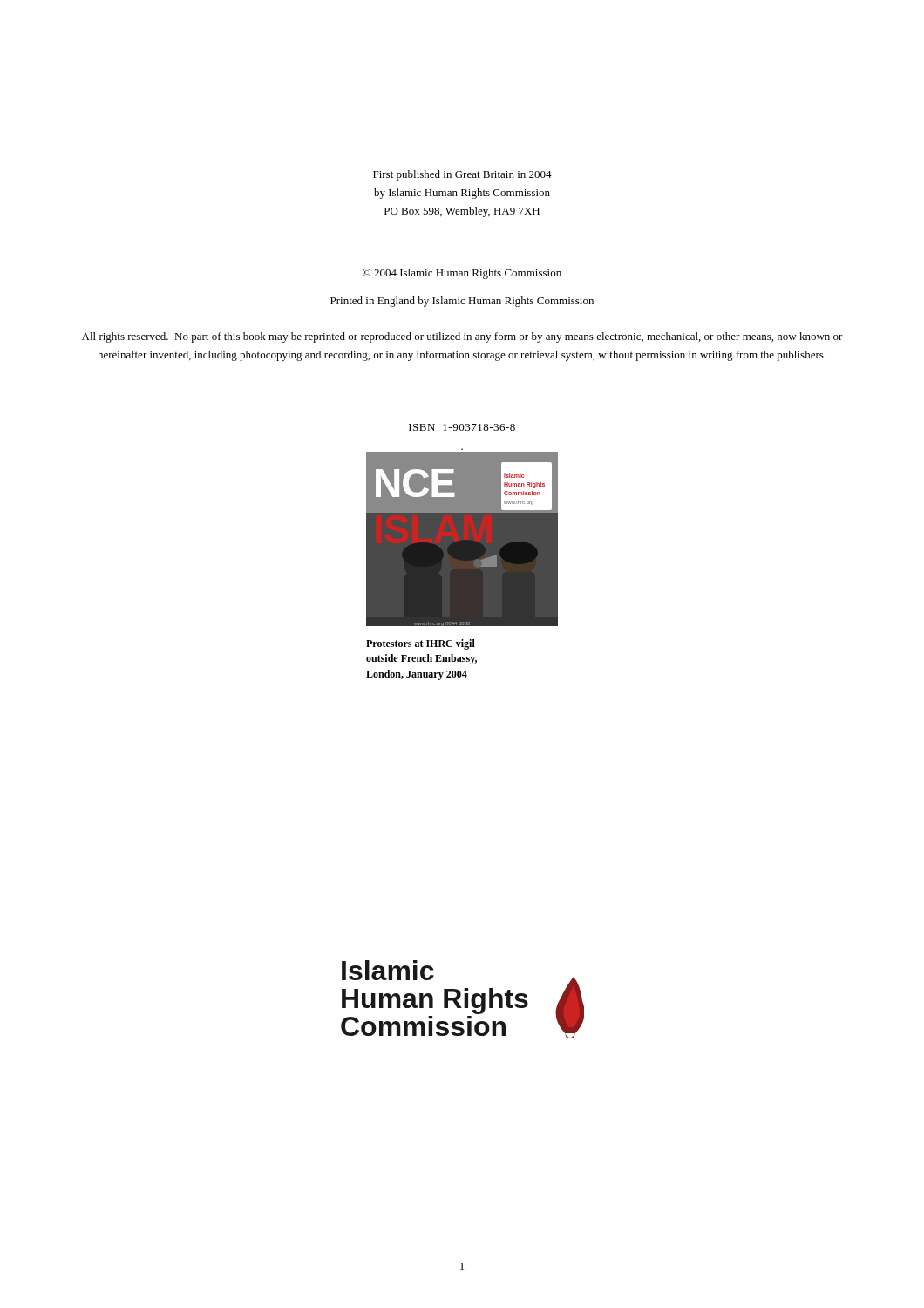Select the text block starting "© 2004 Islamic Human Rights Commission"
The image size is (924, 1308).
point(462,272)
